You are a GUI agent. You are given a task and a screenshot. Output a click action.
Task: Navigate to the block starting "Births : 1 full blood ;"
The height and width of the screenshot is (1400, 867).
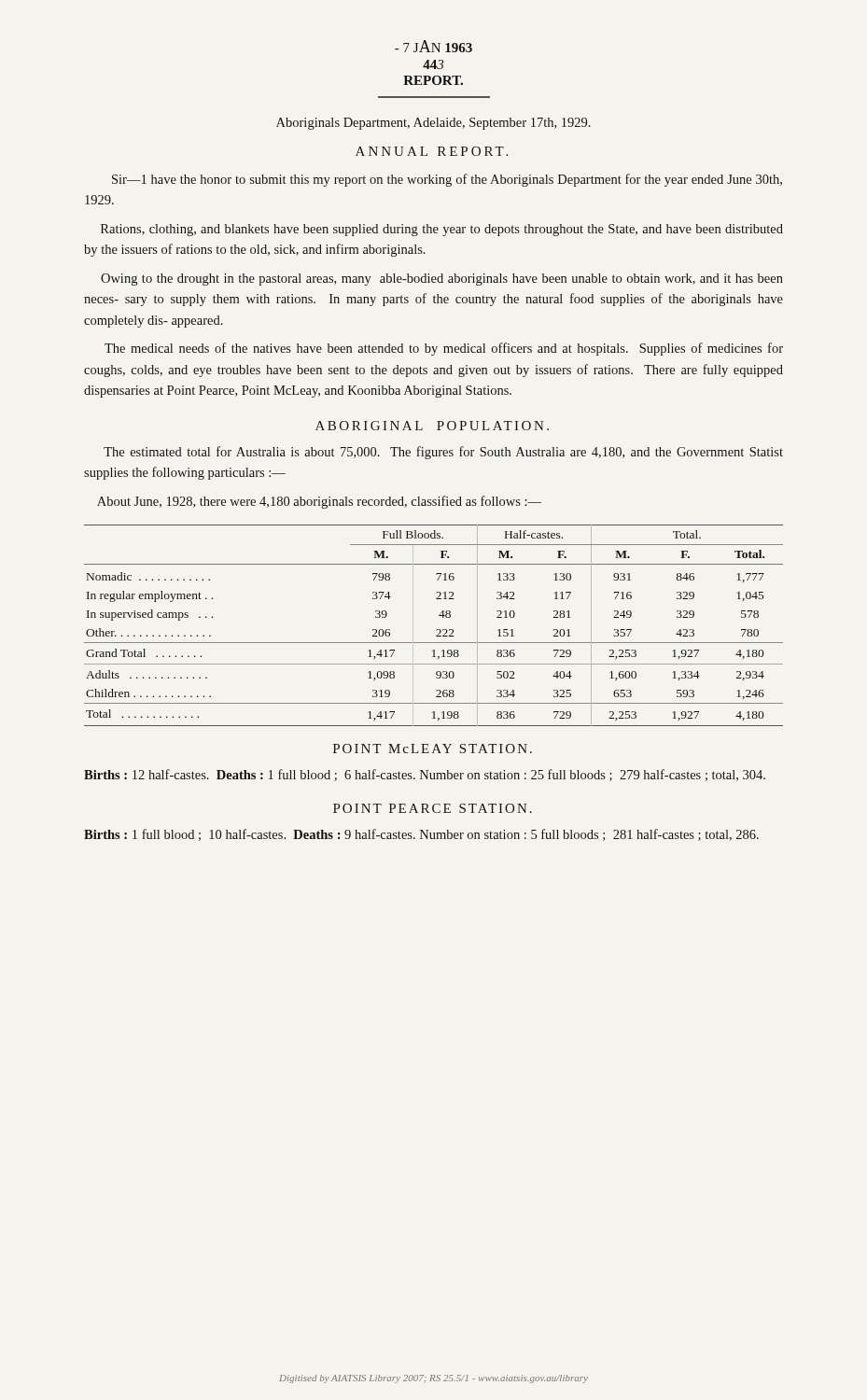[422, 834]
